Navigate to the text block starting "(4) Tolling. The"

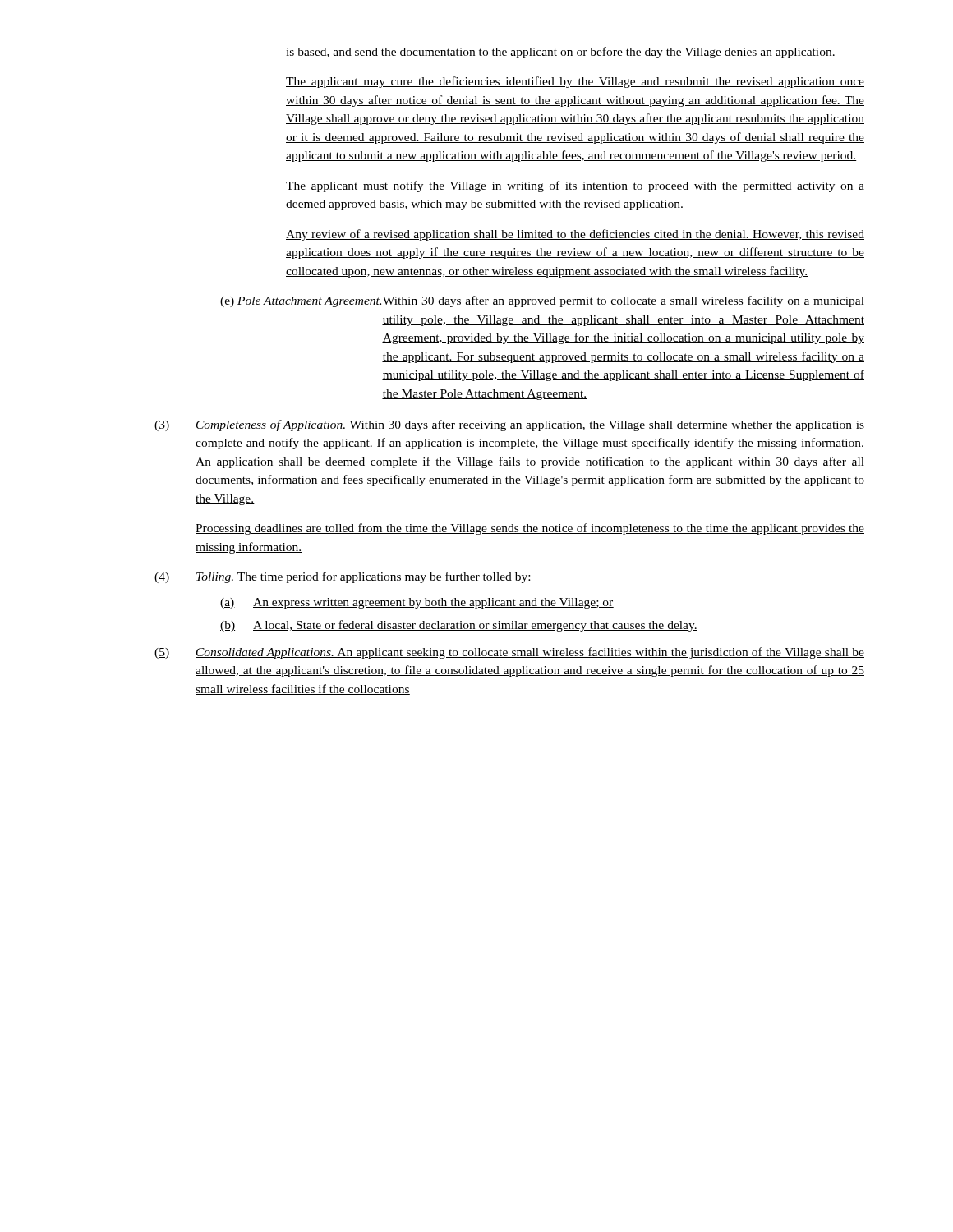[509, 577]
